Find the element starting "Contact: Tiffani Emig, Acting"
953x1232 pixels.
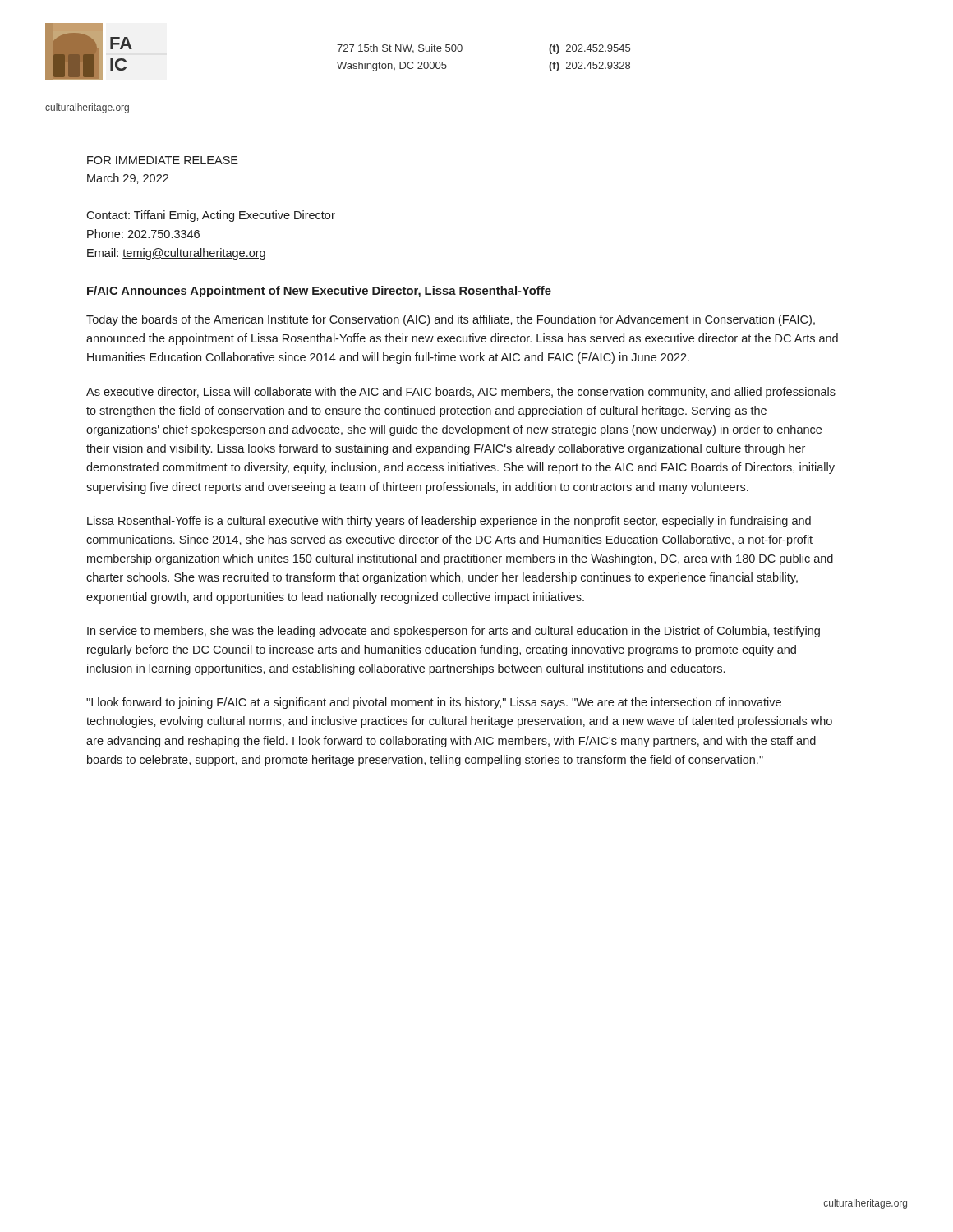211,216
